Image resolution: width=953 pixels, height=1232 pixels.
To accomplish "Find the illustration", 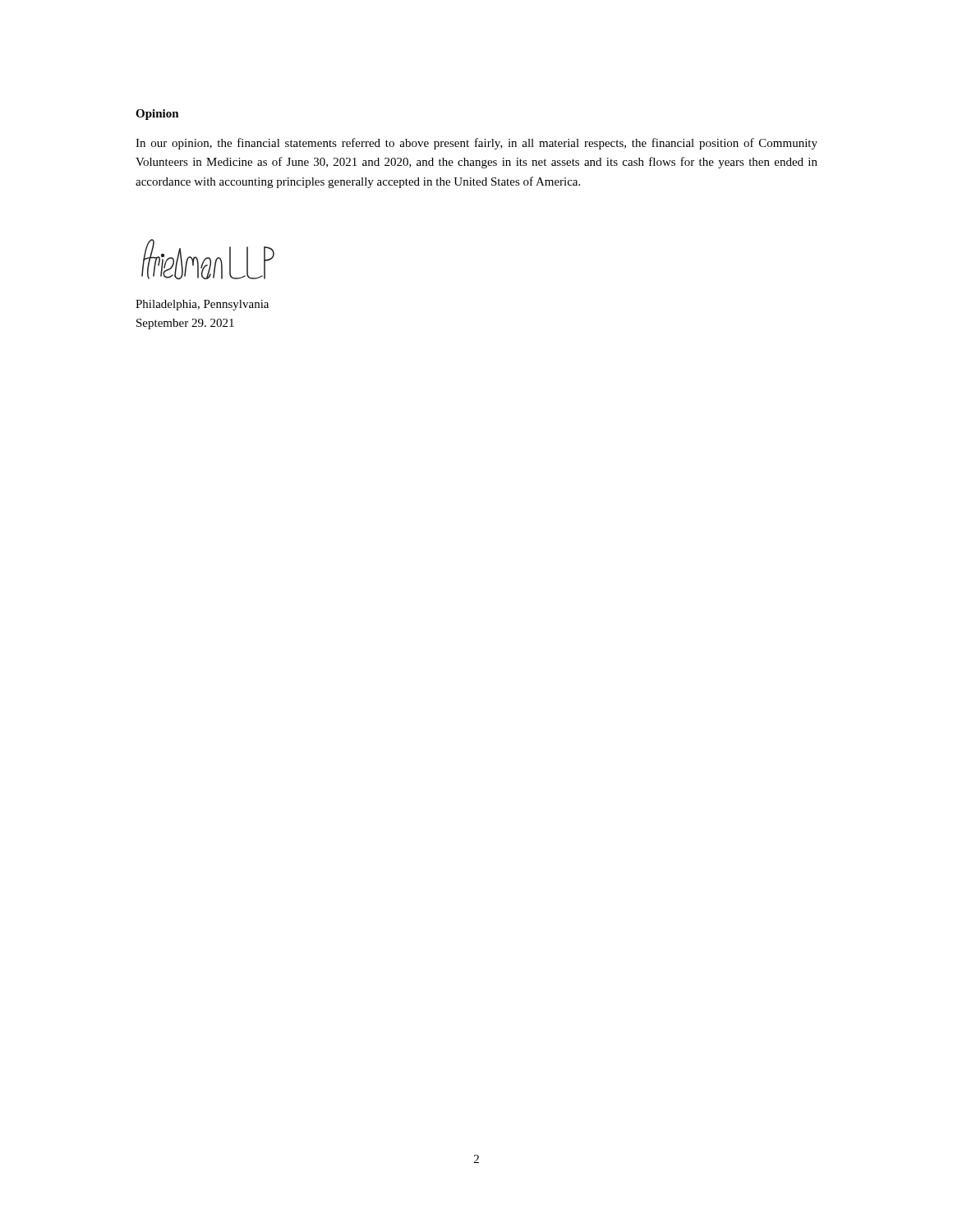I will 476,259.
